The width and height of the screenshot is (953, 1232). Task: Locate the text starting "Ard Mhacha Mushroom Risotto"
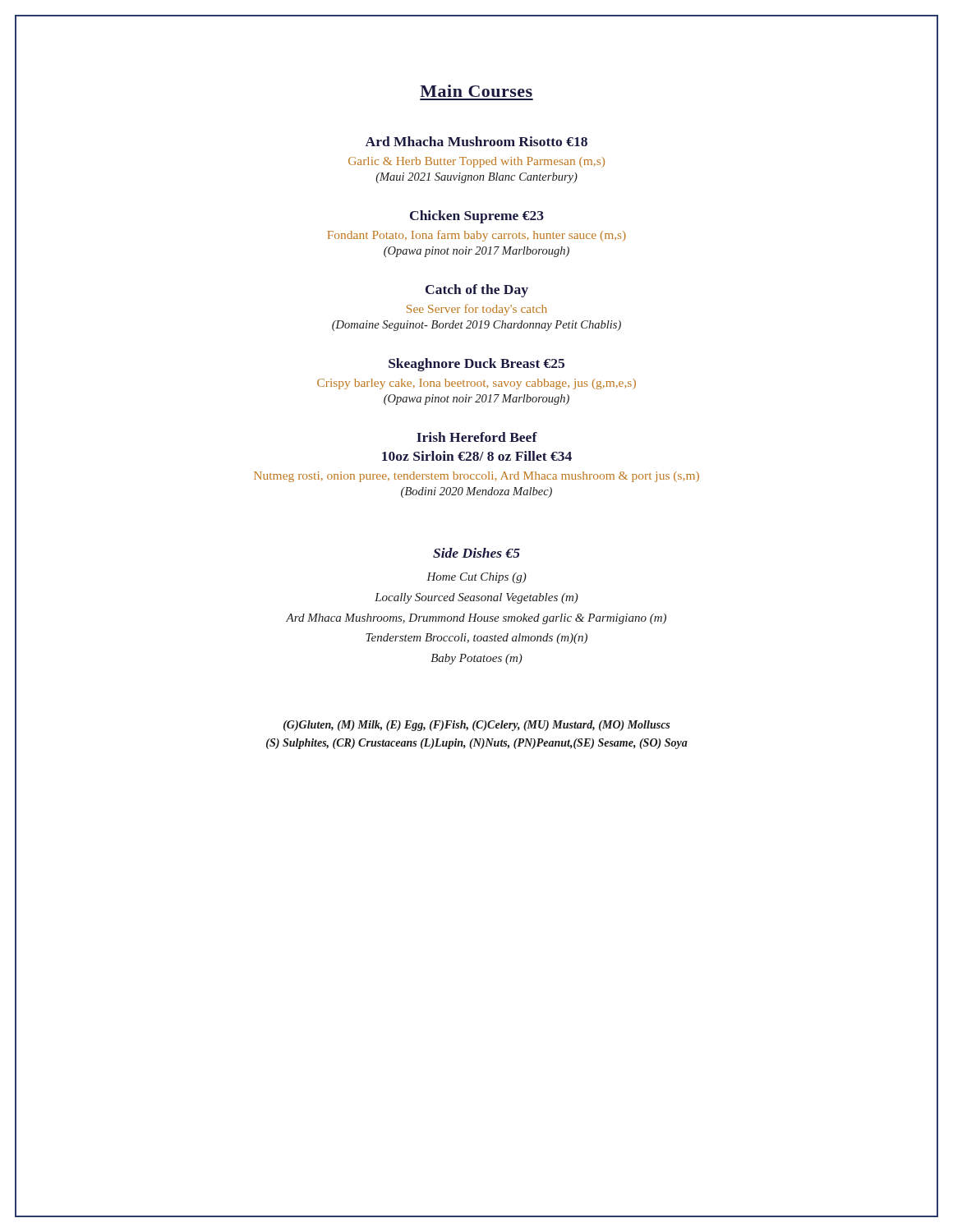coord(476,158)
